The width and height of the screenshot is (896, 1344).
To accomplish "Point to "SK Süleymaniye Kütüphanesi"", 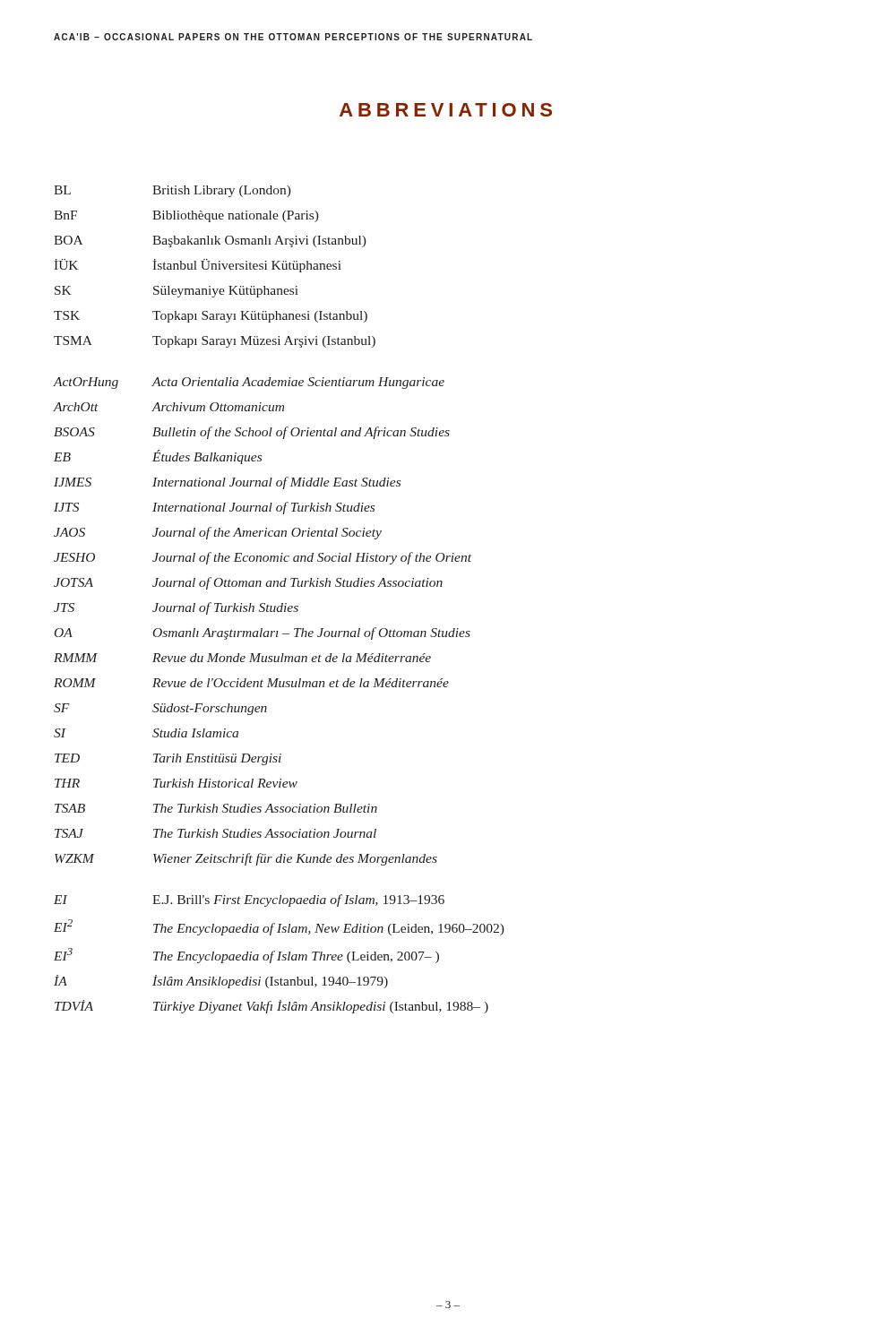I will tap(177, 292).
